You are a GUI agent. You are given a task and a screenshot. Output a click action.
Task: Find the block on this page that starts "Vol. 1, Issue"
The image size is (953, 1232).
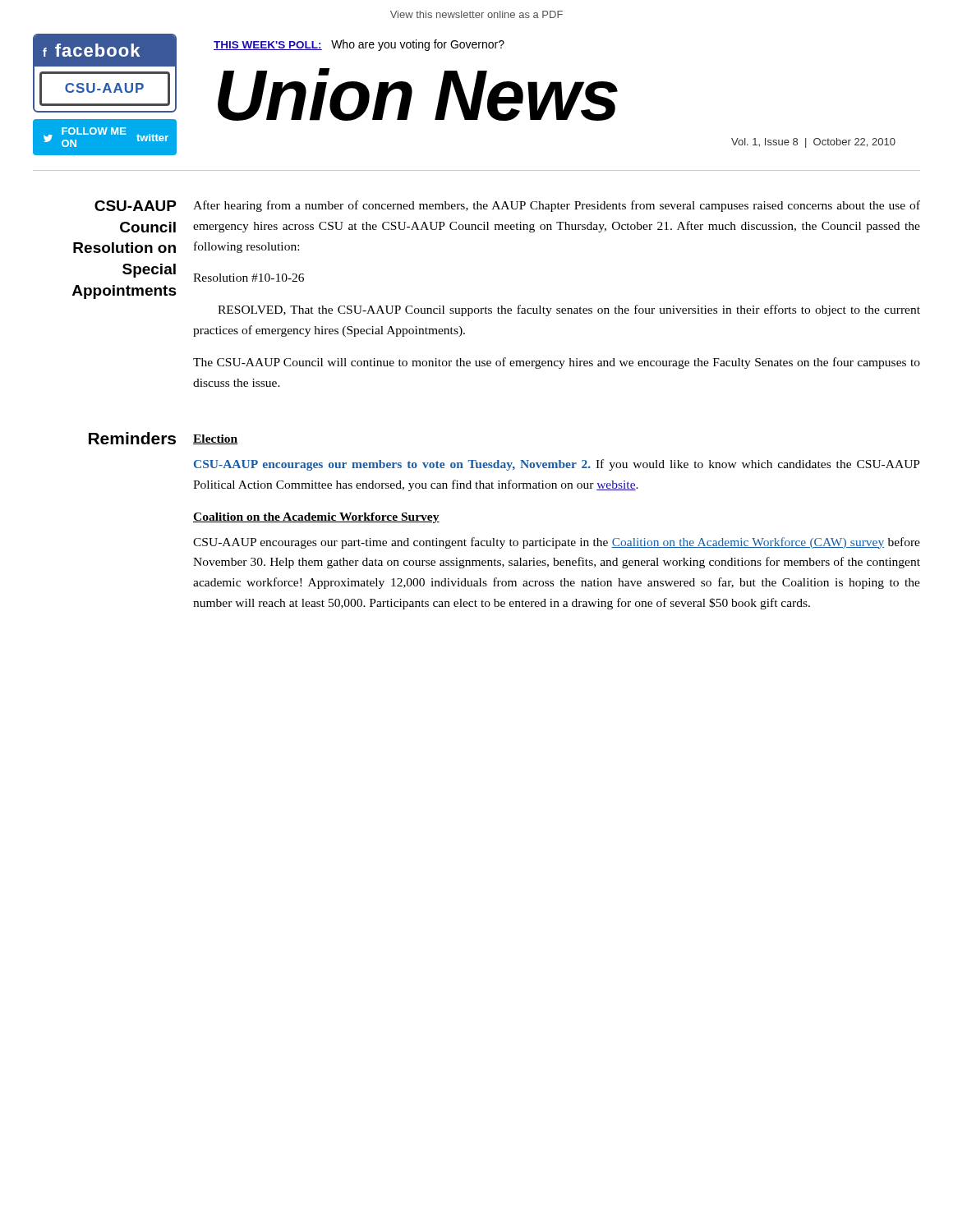click(x=813, y=142)
